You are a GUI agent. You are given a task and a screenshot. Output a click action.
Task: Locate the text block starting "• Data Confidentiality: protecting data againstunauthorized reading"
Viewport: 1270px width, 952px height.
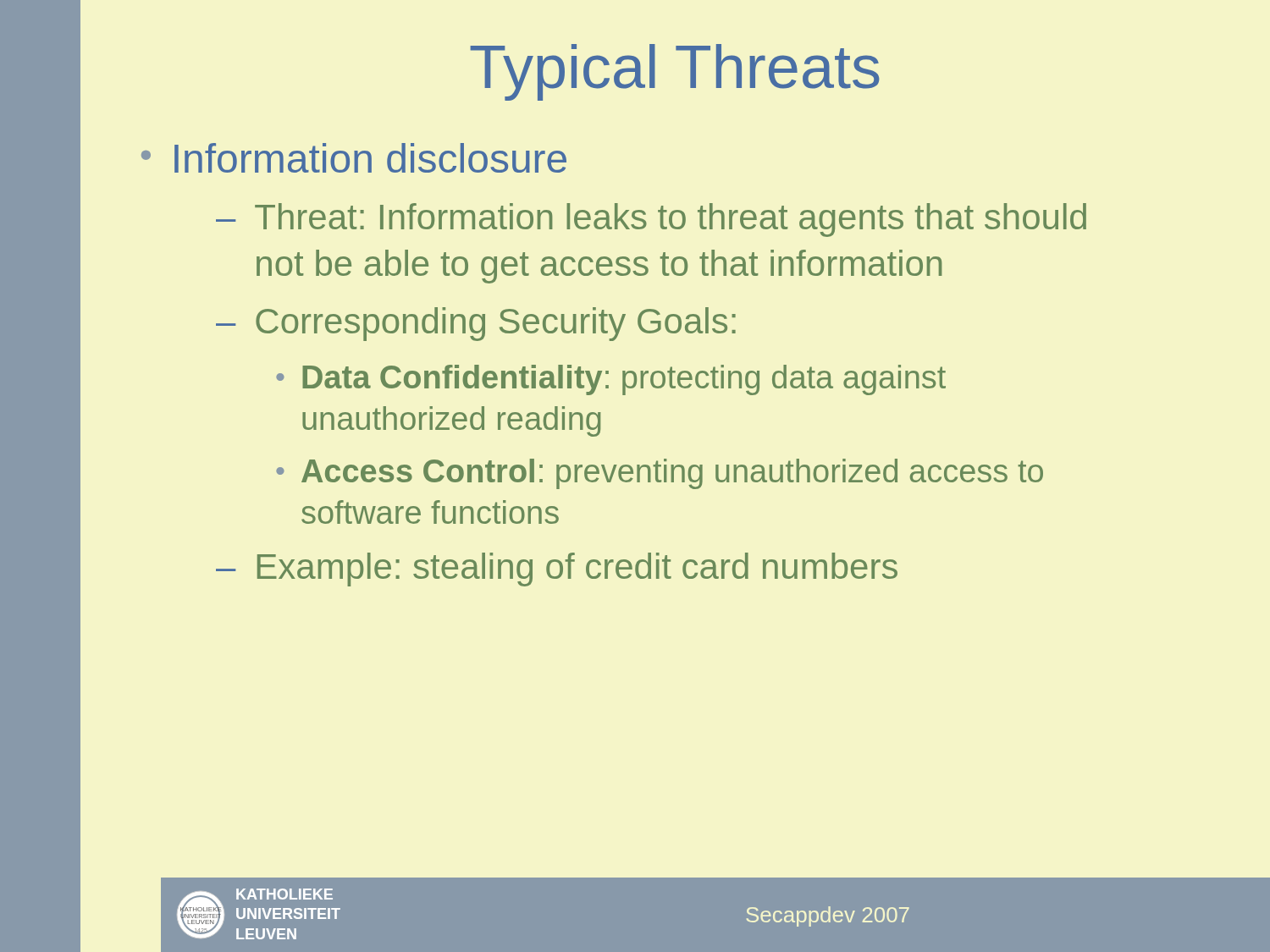611,399
